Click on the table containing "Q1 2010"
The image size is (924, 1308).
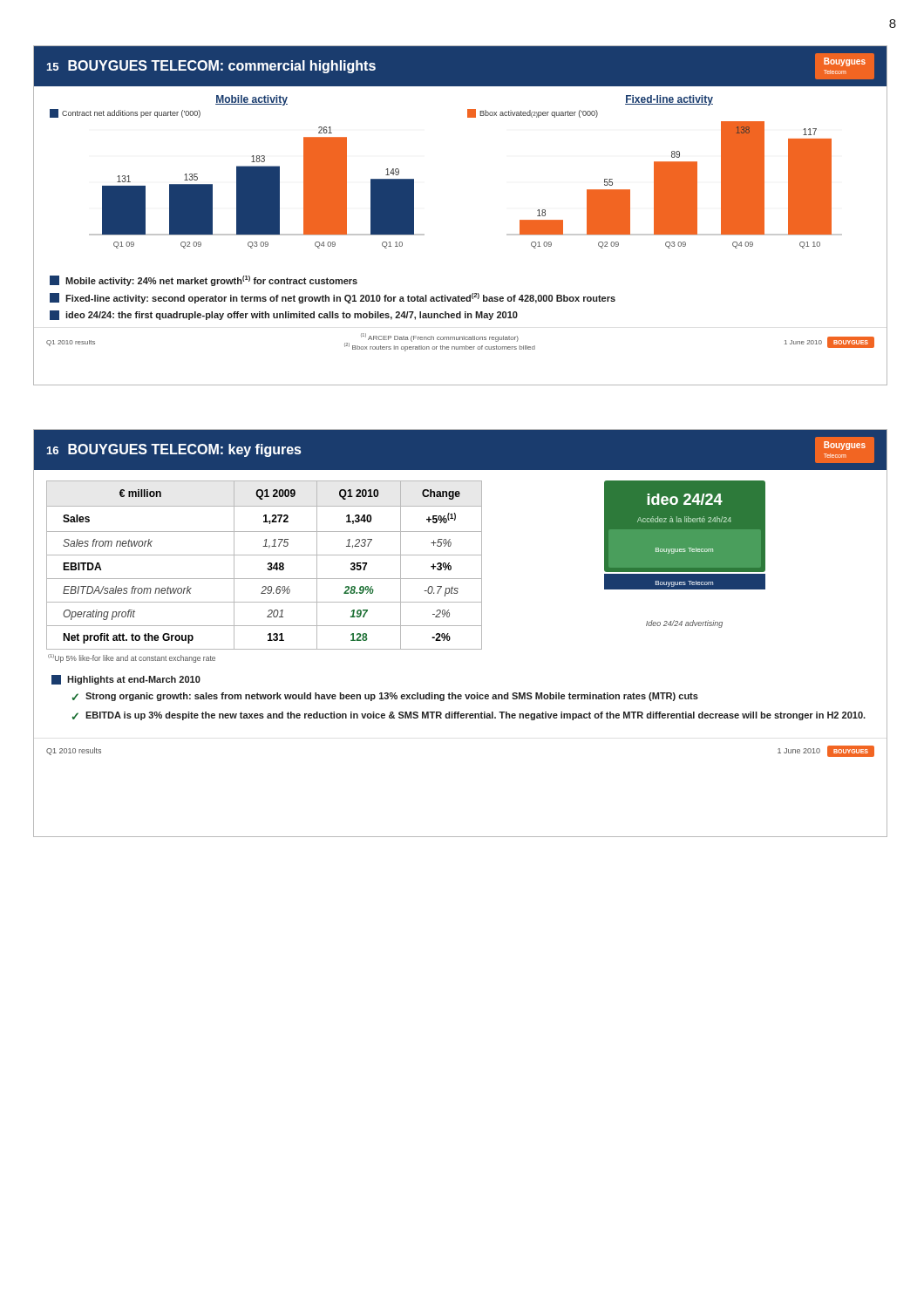coord(258,566)
